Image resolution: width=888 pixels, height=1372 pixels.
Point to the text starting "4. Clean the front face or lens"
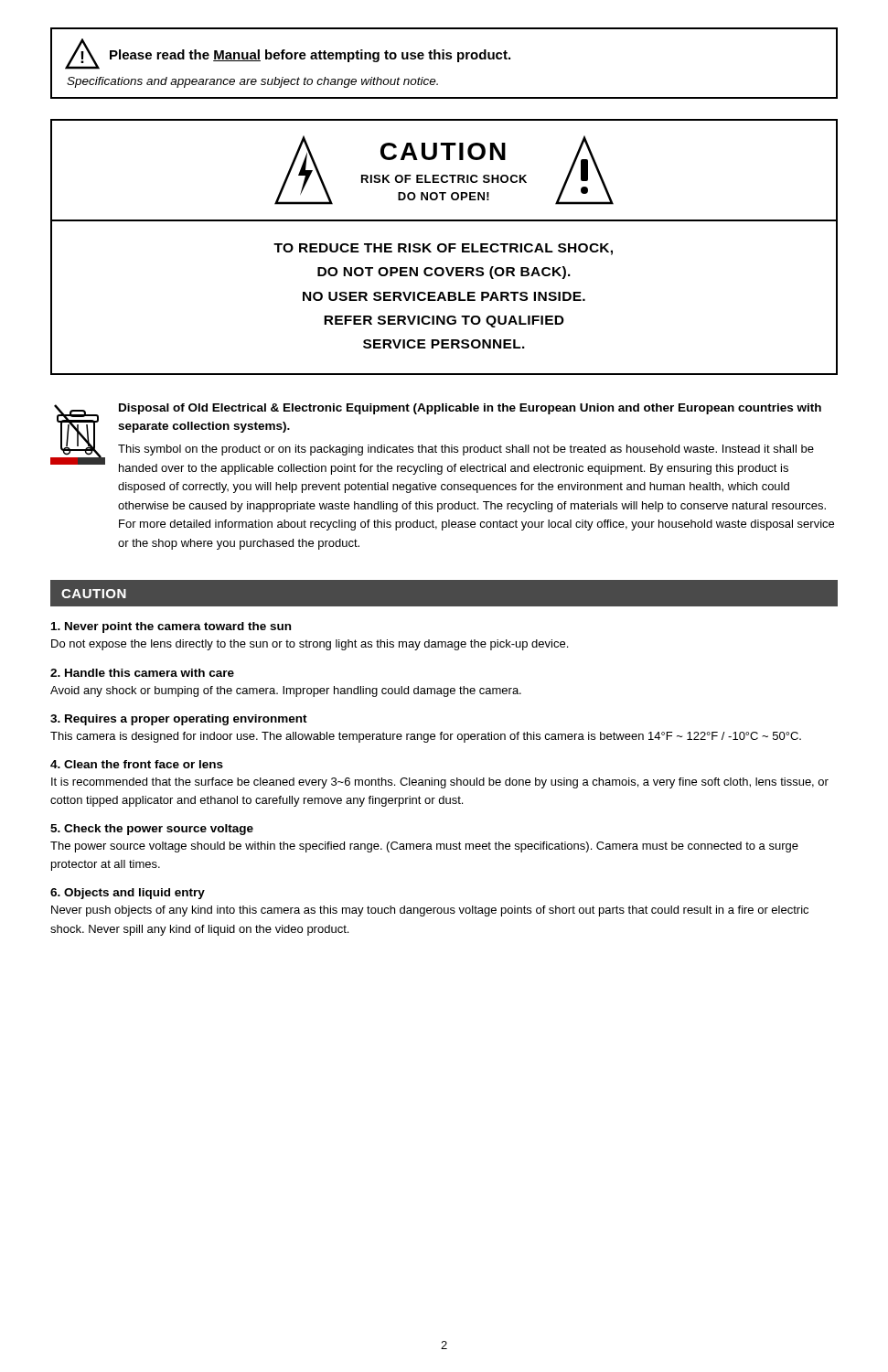(x=444, y=783)
